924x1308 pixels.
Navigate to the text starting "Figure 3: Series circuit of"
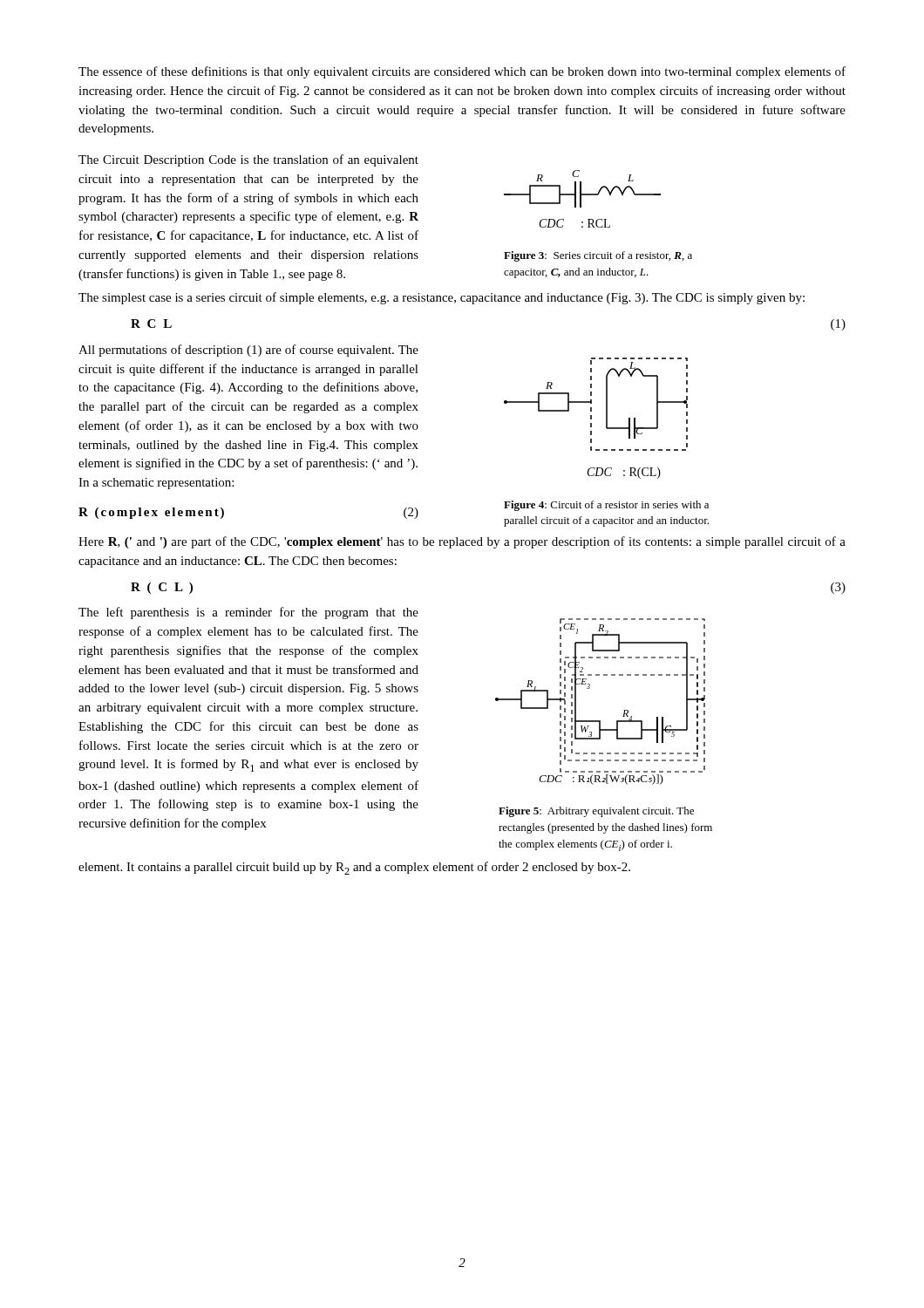pyautogui.click(x=598, y=263)
